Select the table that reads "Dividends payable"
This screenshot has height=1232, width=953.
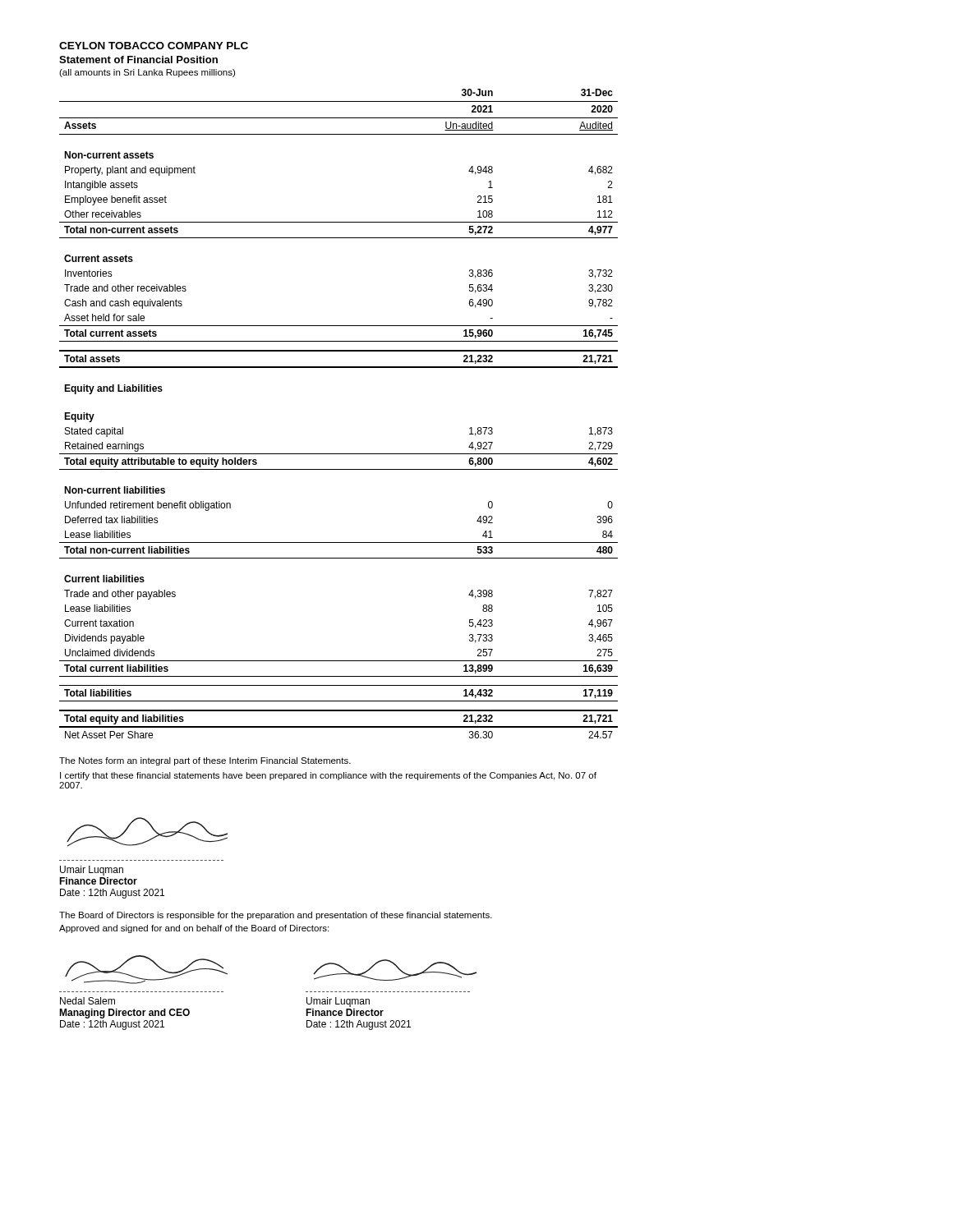pos(339,414)
